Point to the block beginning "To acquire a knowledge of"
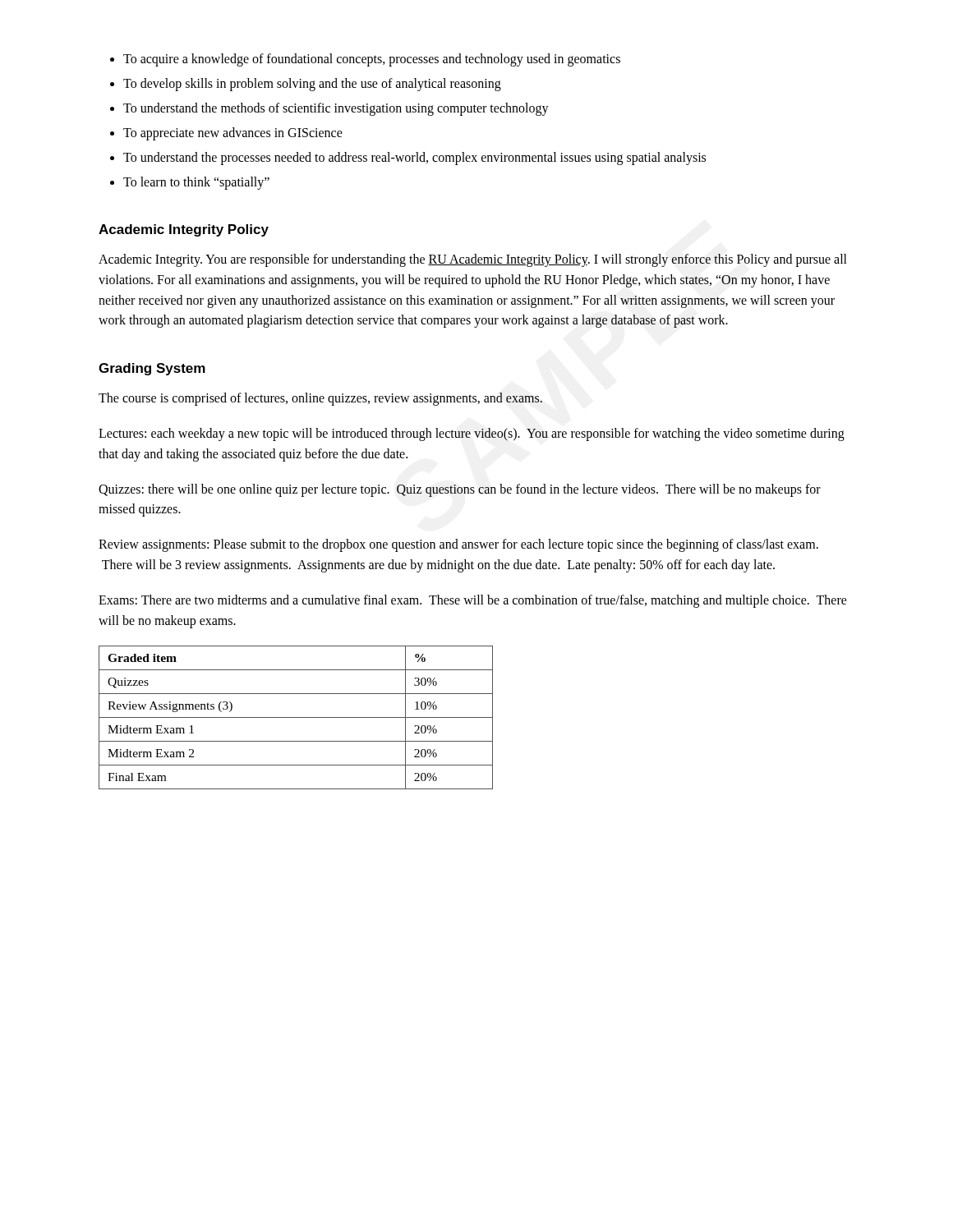Image resolution: width=953 pixels, height=1232 pixels. tap(372, 59)
